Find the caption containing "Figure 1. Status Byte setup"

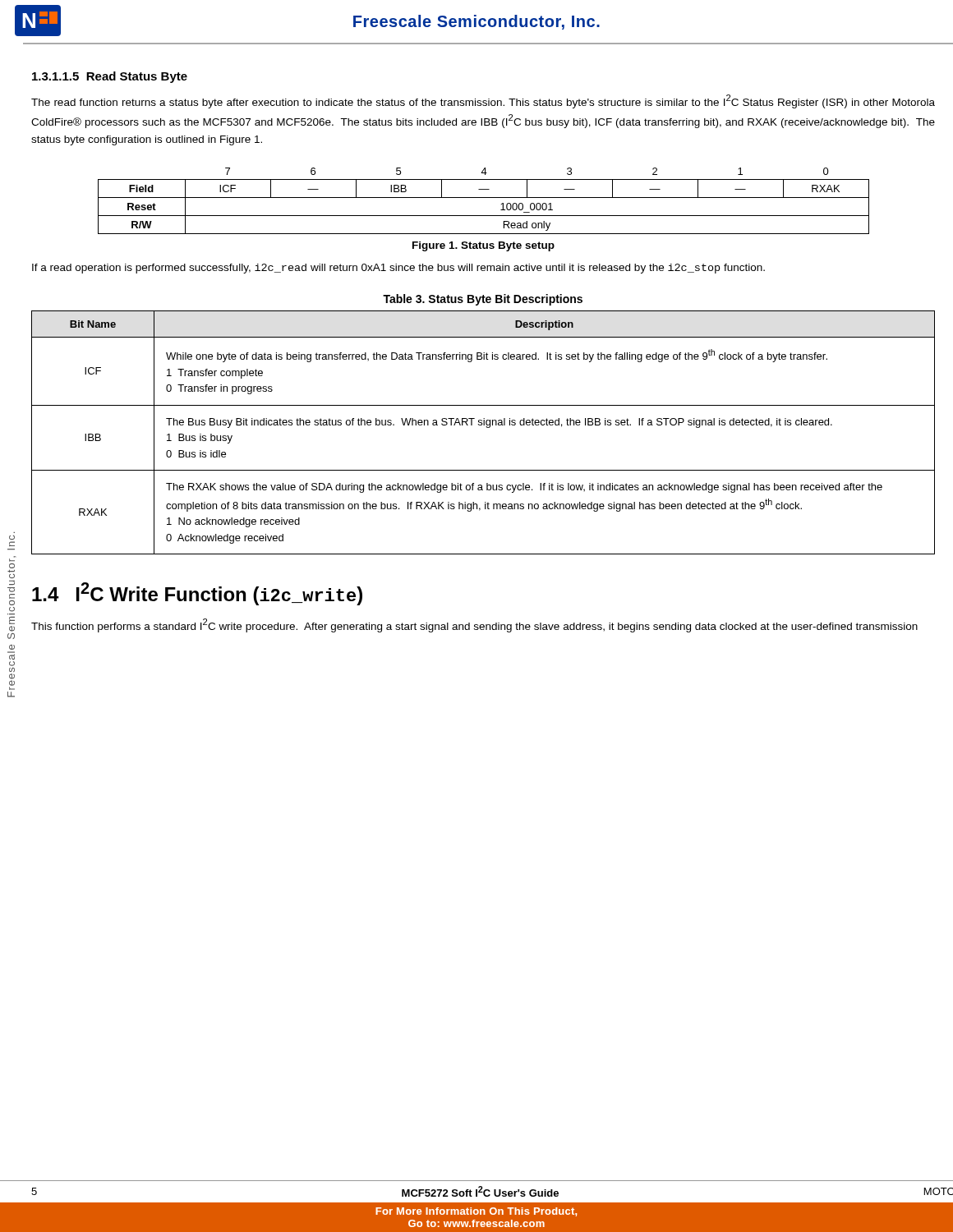click(483, 245)
